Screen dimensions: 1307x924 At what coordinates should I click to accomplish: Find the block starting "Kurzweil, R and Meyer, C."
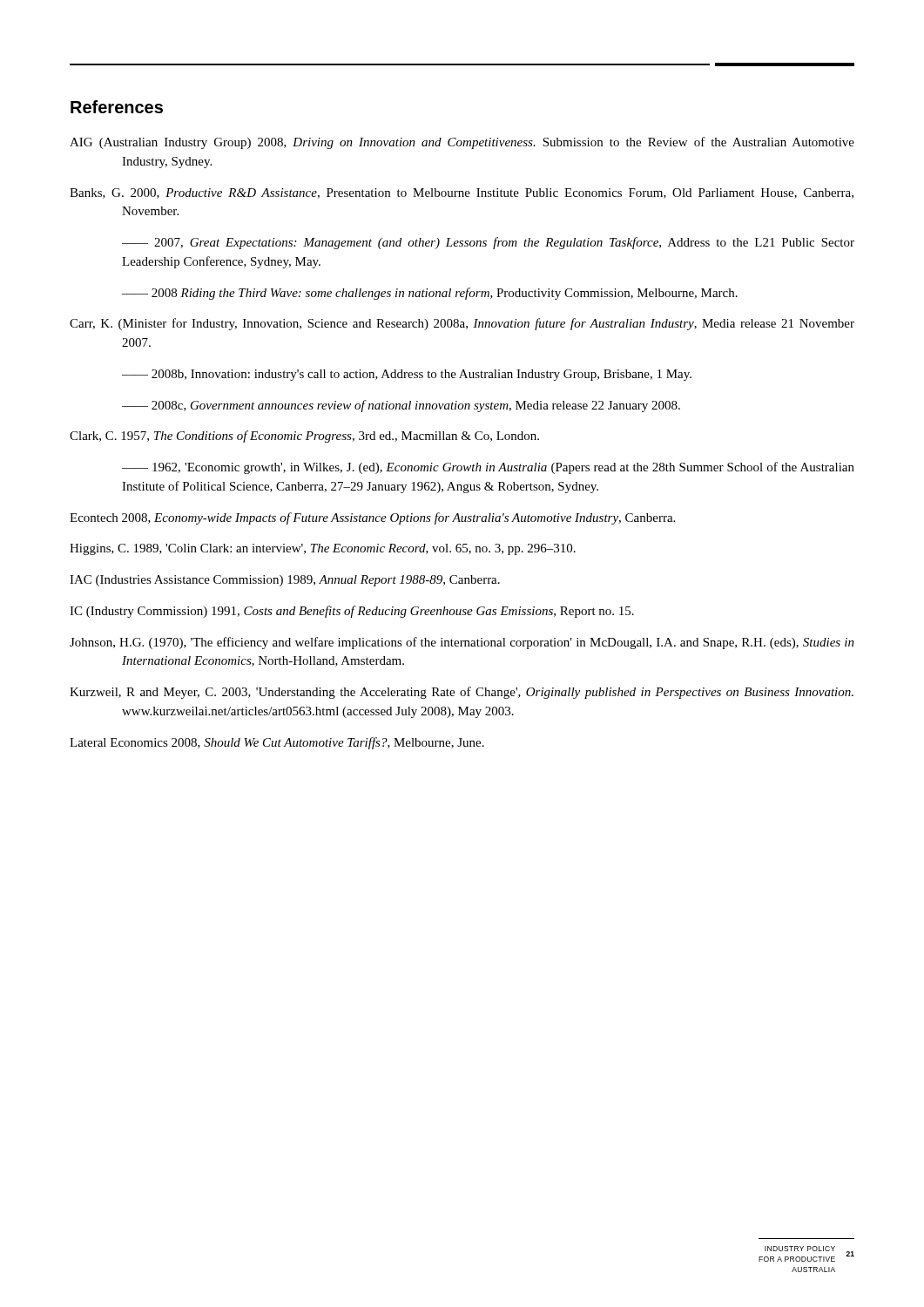click(x=462, y=701)
